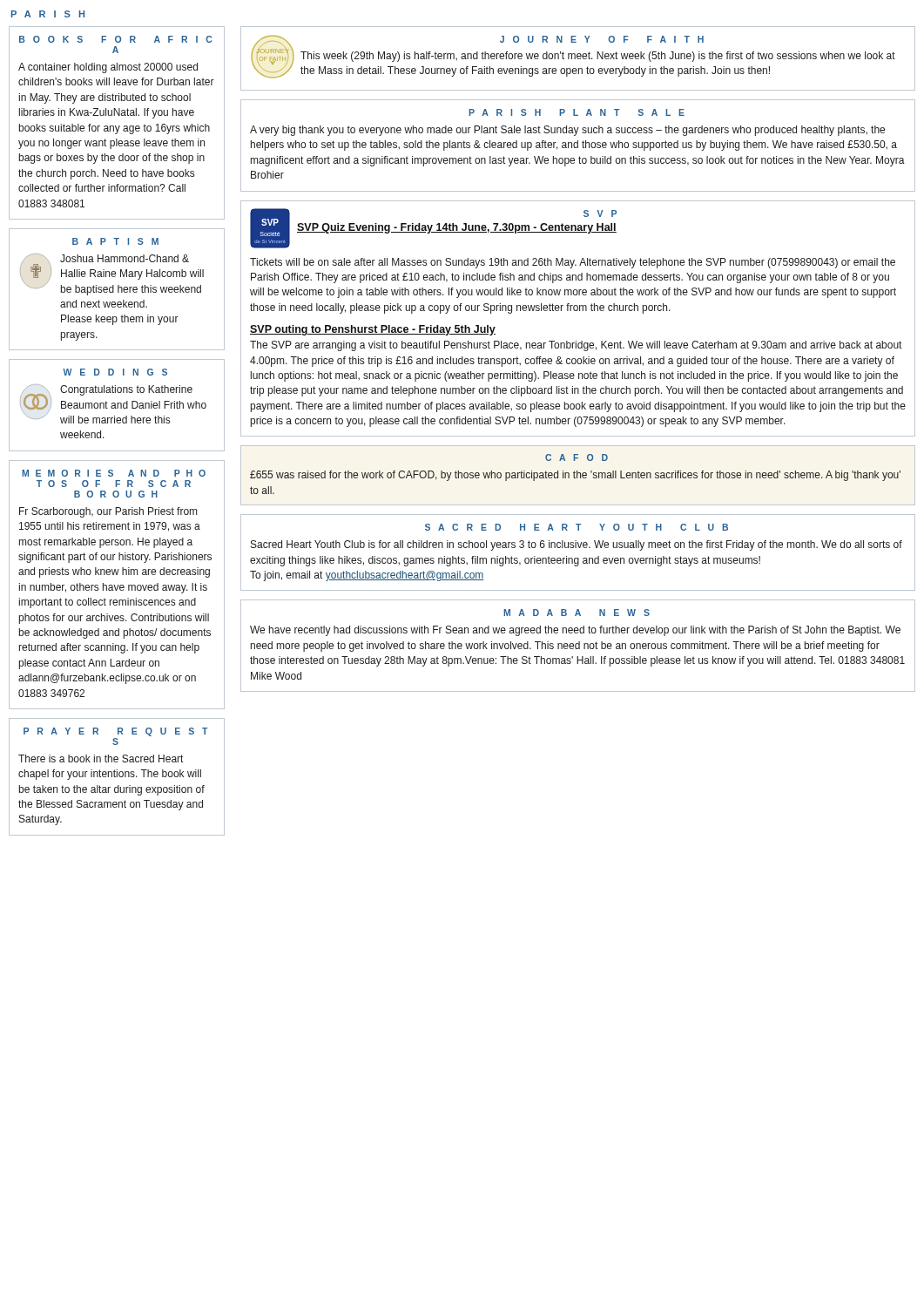924x1307 pixels.
Task: Point to the text block starting "JOURNEY OF FAITH J O U R"
Action: click(x=578, y=58)
